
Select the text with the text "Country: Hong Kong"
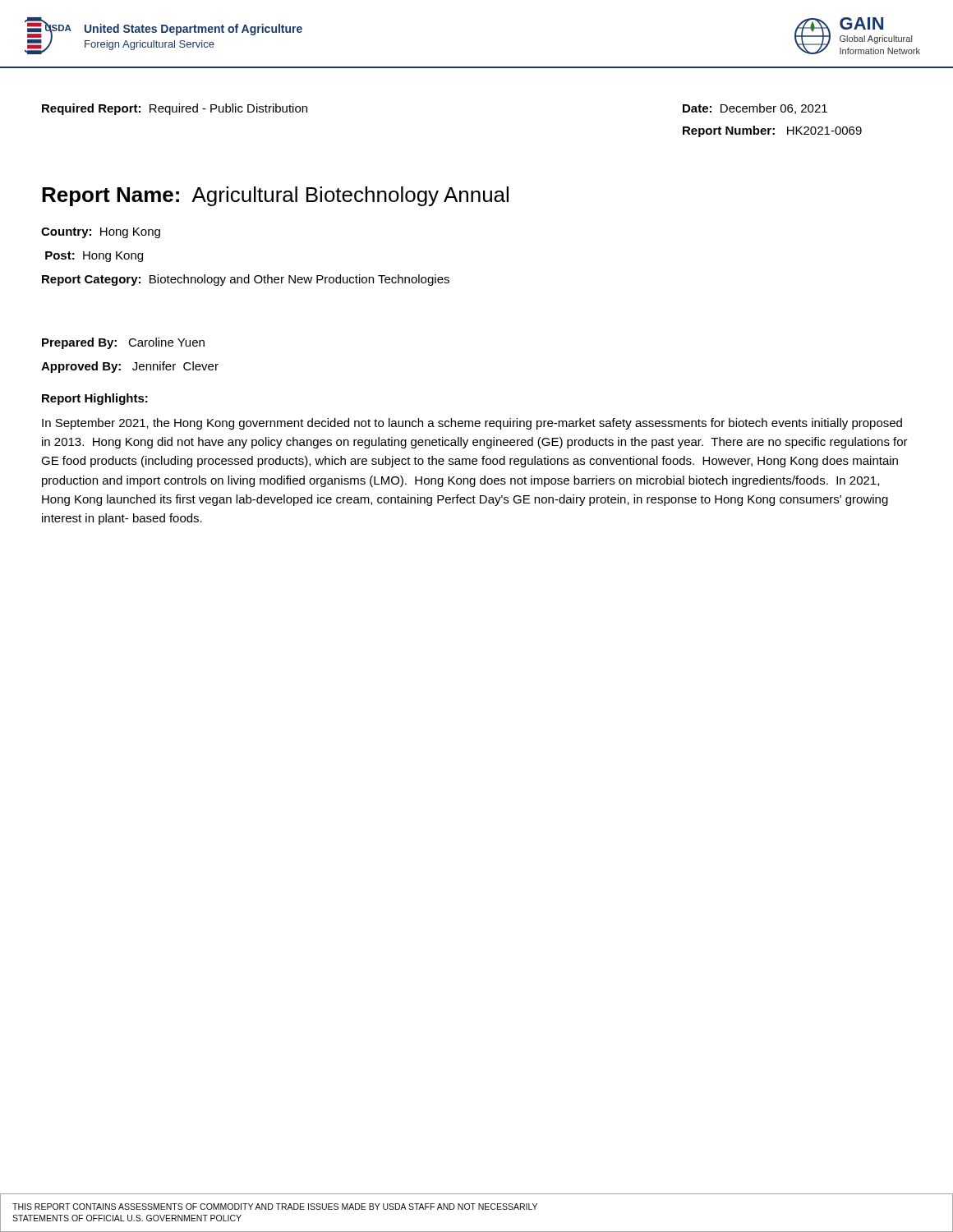click(101, 231)
